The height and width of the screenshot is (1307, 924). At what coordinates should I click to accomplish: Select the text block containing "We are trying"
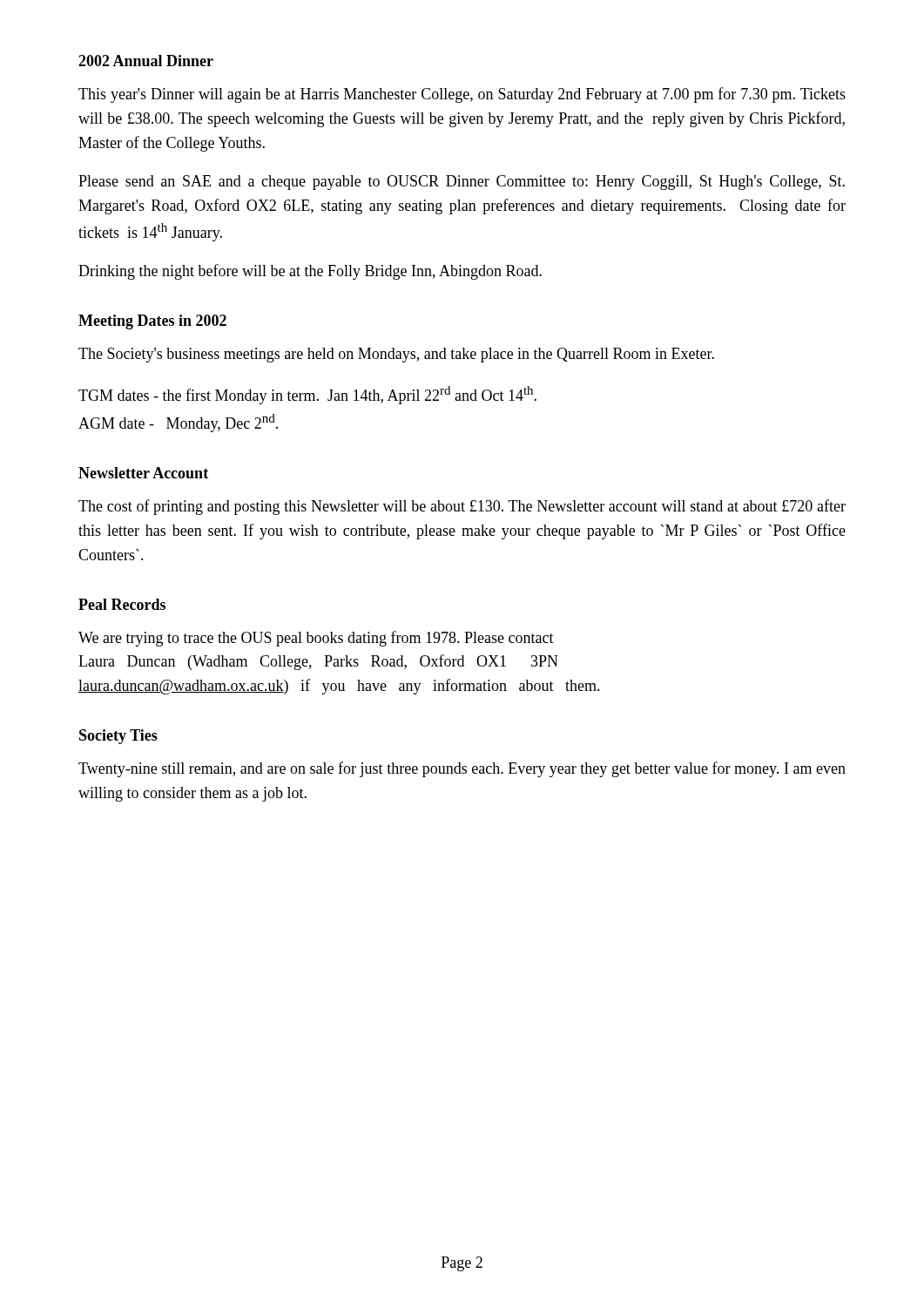[339, 662]
